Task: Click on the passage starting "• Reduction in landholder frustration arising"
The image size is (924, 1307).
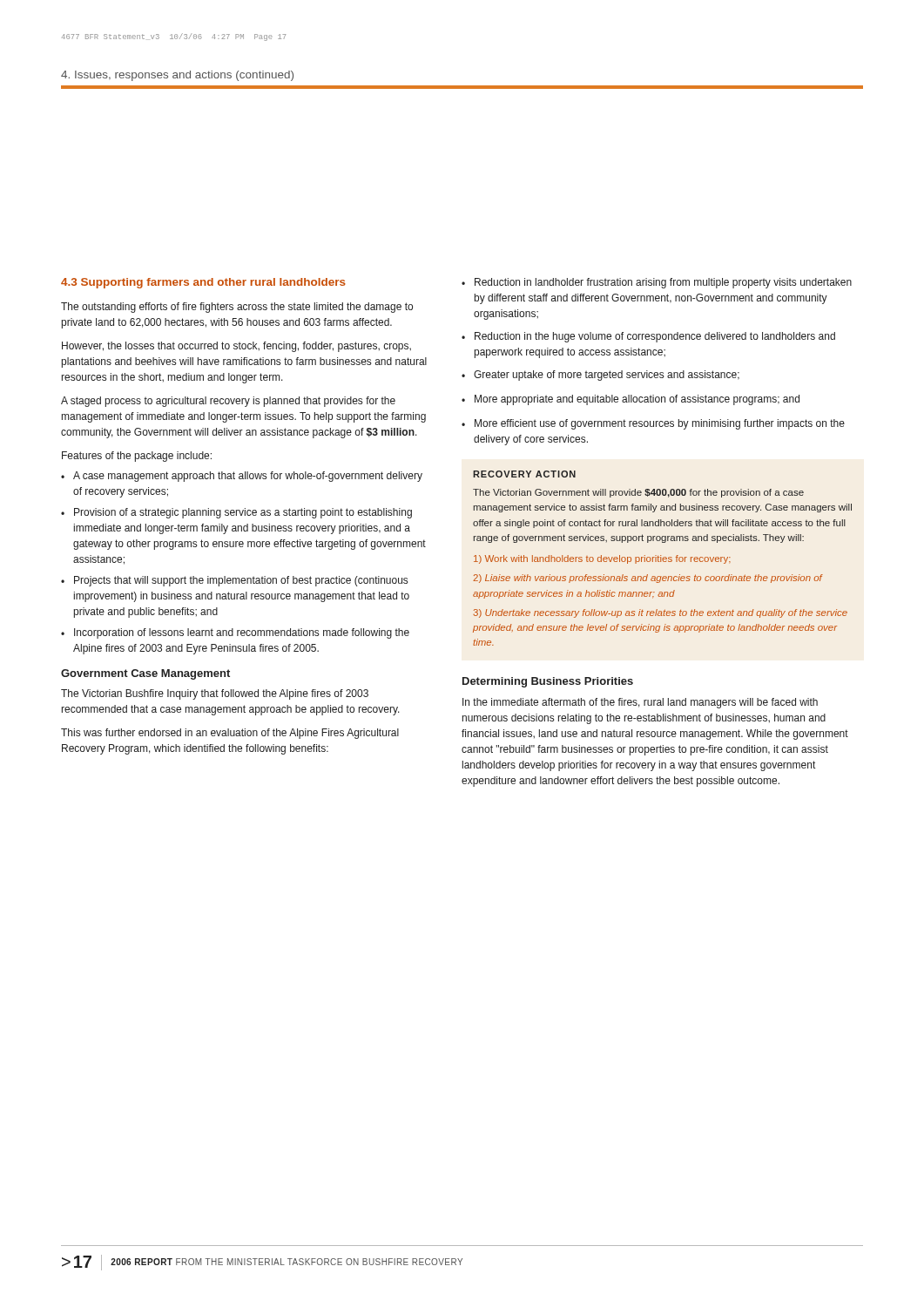Action: (x=663, y=298)
